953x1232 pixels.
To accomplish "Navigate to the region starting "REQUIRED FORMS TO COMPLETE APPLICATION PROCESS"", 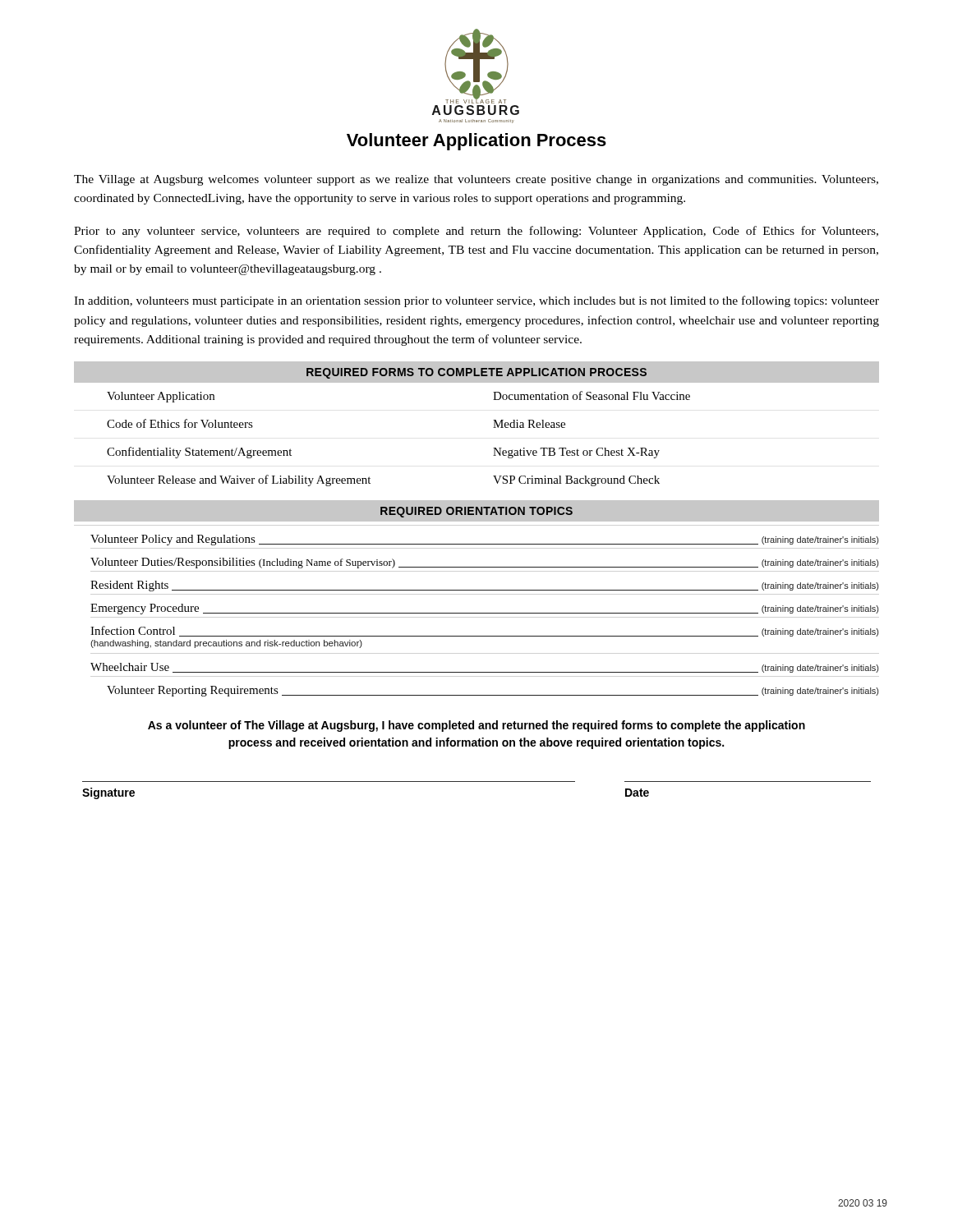I will coord(476,372).
